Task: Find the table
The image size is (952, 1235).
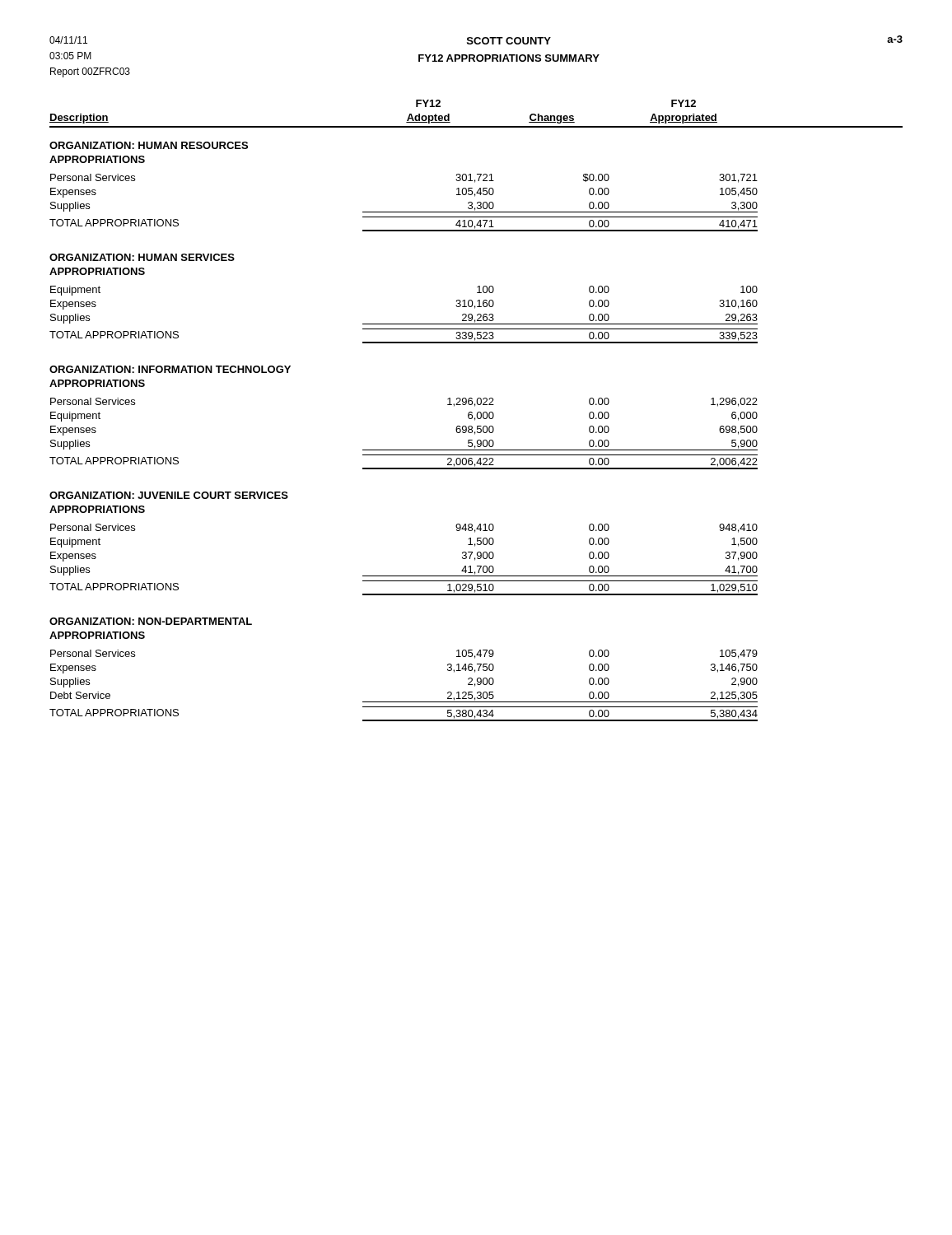Action: [x=476, y=410]
